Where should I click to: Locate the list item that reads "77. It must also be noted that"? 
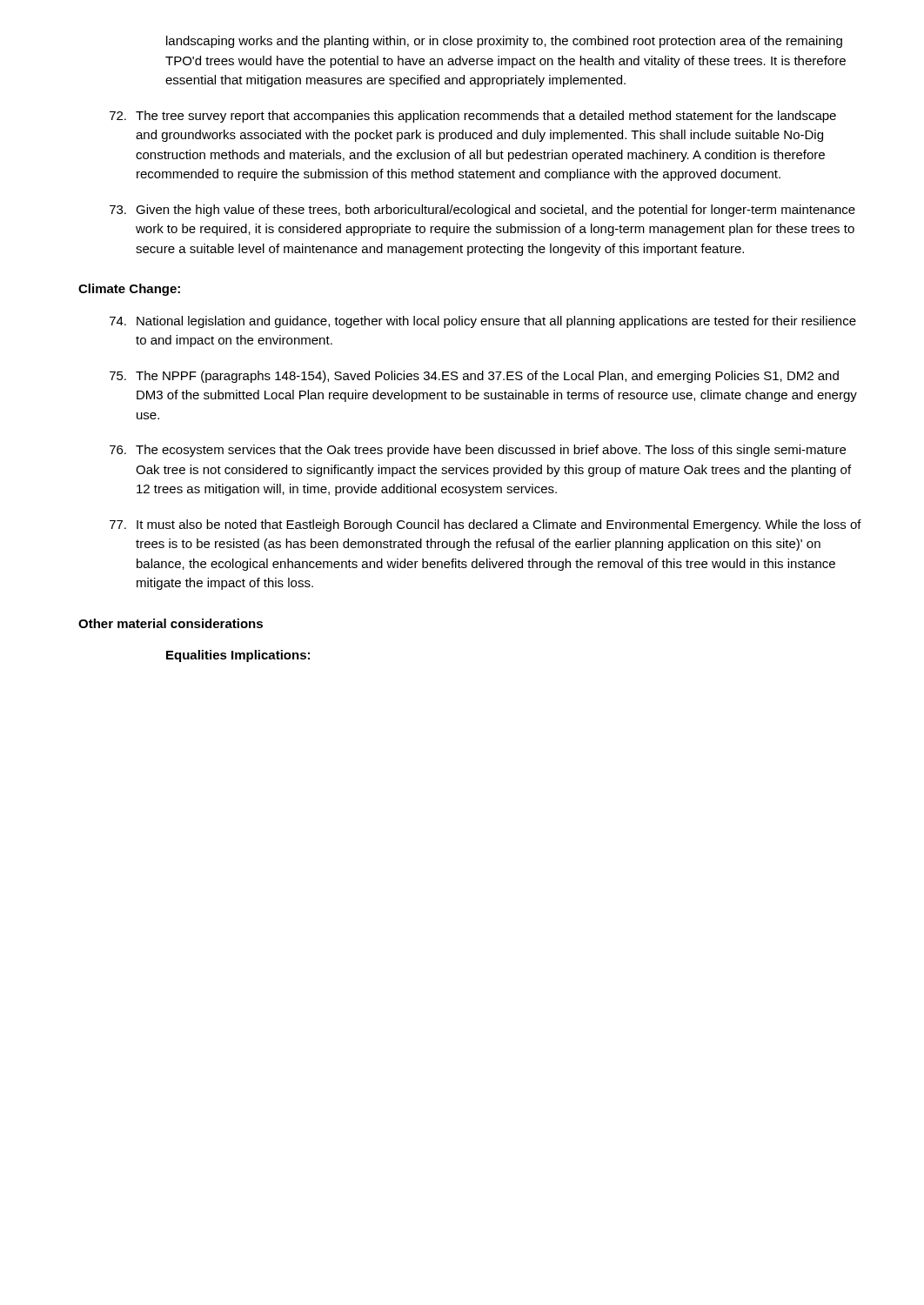click(470, 554)
